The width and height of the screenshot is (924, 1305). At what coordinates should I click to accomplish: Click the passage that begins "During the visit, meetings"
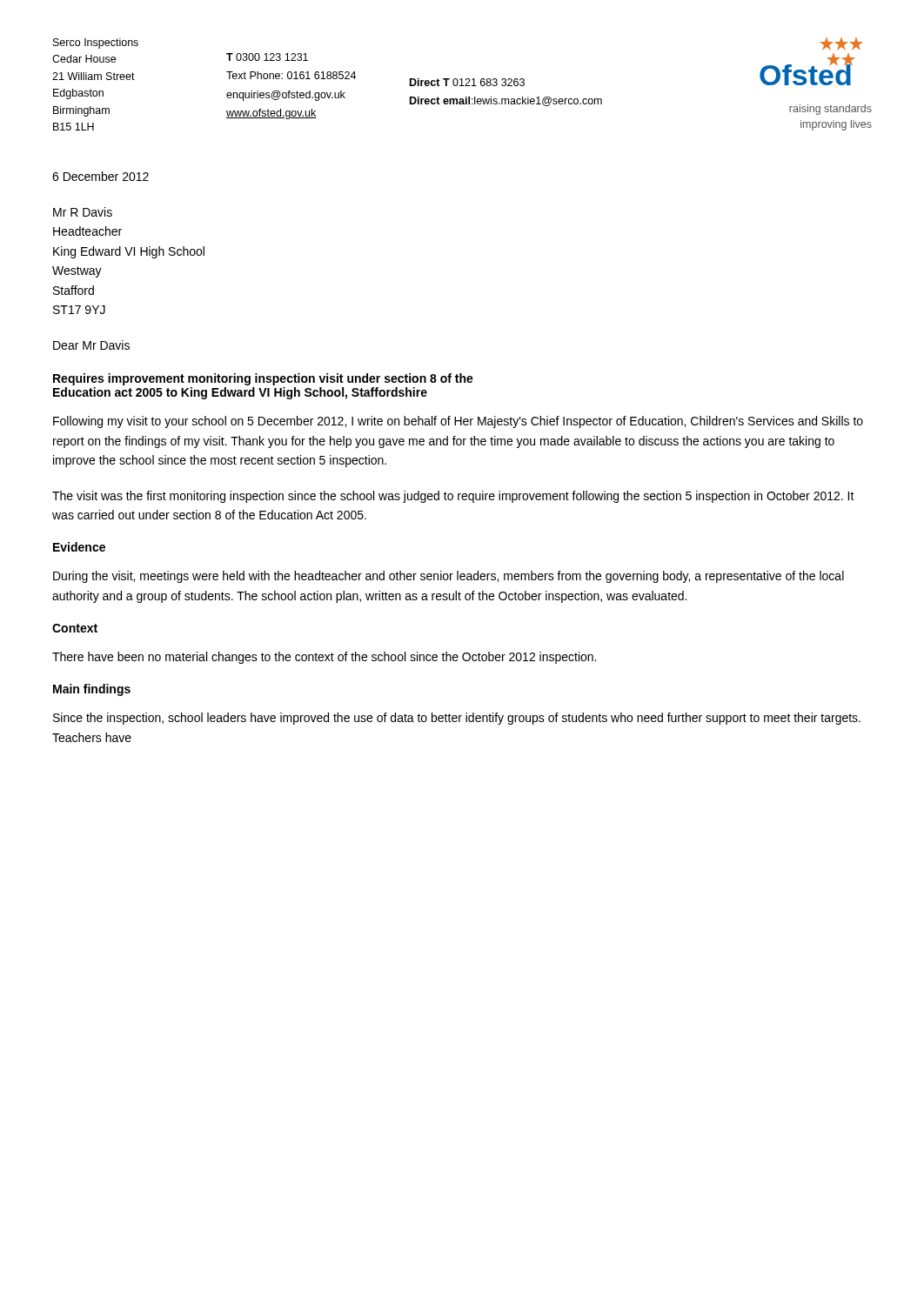pos(448,586)
